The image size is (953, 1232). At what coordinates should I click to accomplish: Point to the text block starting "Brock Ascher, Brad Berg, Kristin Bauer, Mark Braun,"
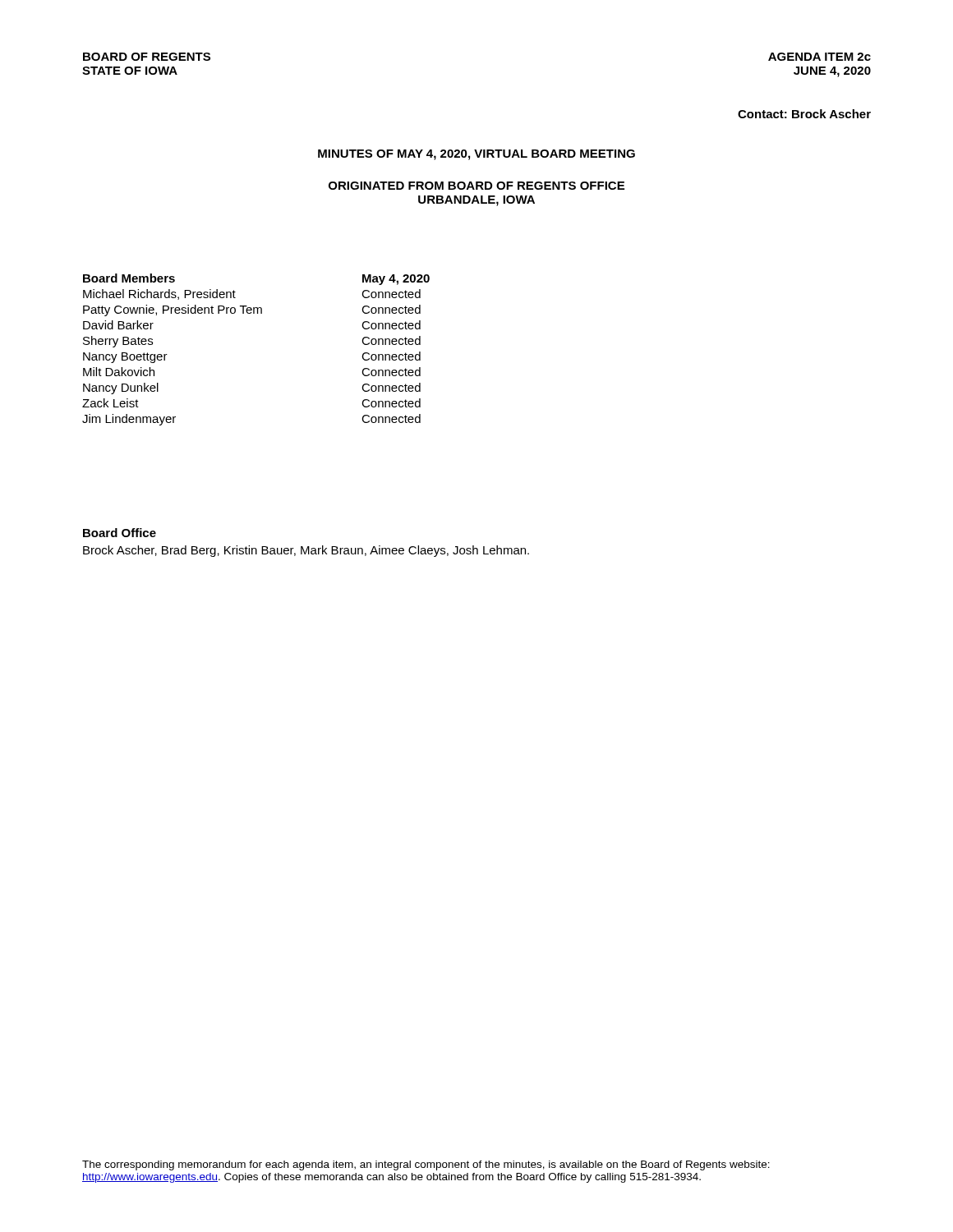coord(306,550)
